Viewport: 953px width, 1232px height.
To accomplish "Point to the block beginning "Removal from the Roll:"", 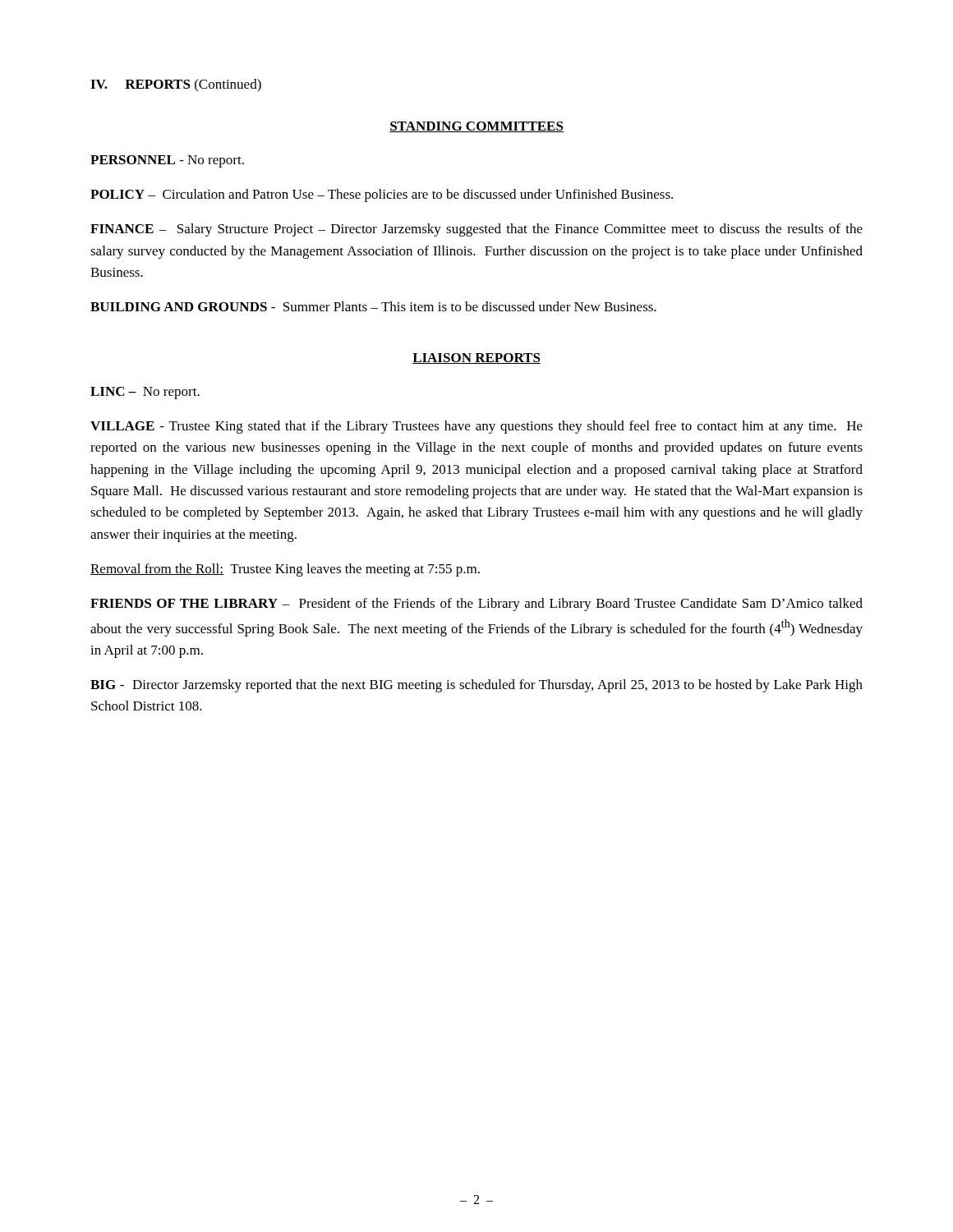I will point(285,569).
